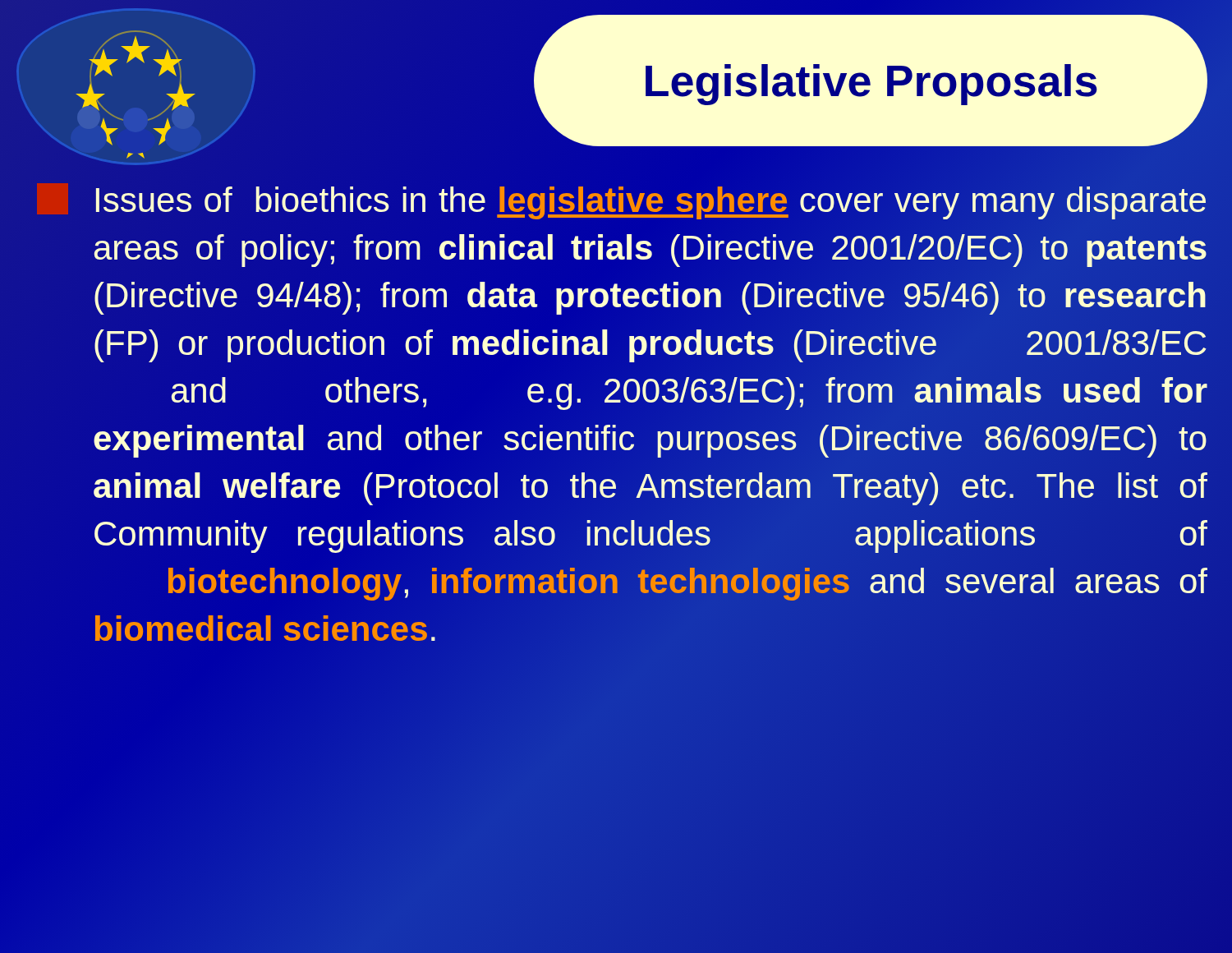This screenshot has height=953, width=1232.
Task: Click the title
Action: point(871,80)
